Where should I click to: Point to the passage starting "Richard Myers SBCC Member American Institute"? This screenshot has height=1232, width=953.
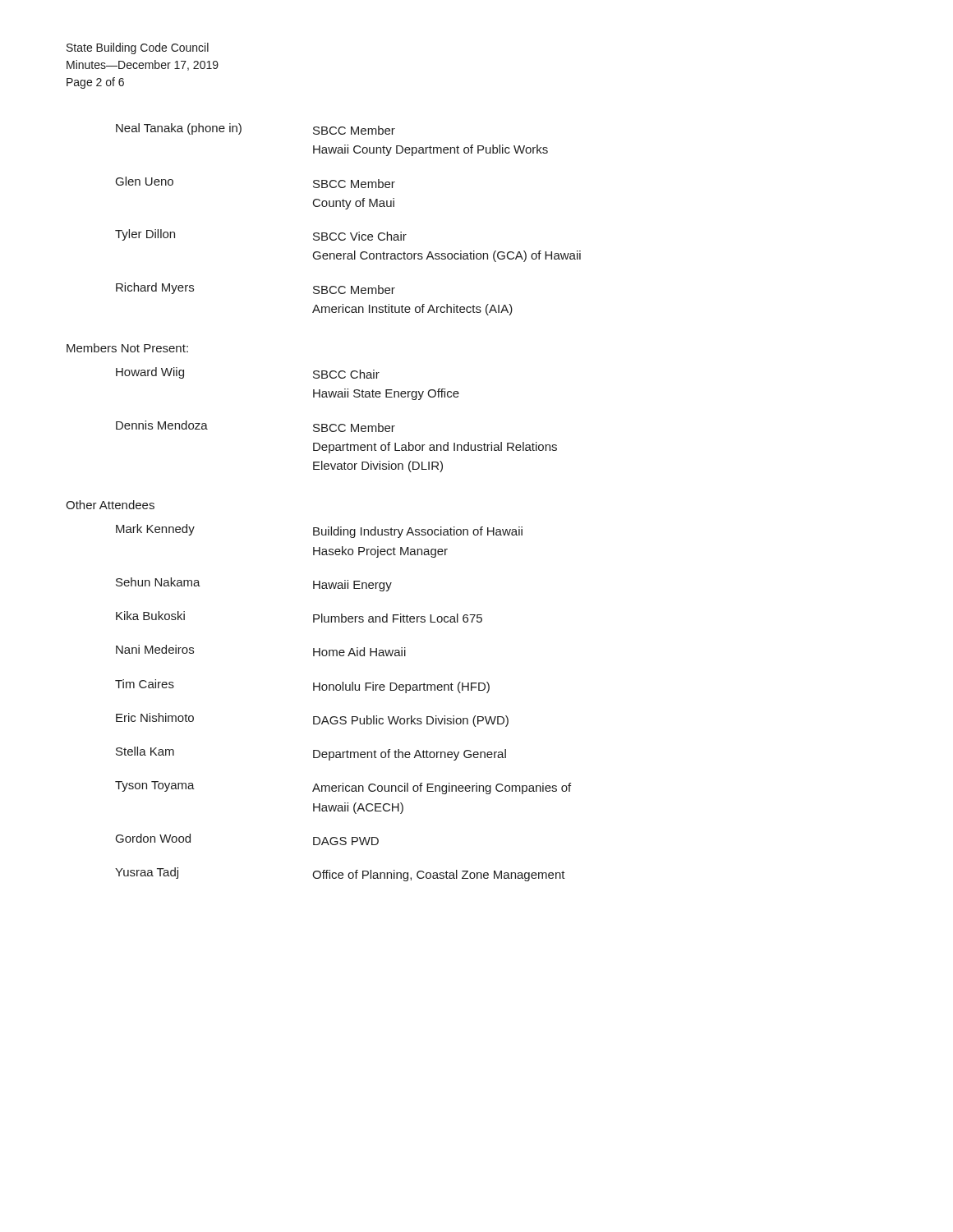pos(501,299)
